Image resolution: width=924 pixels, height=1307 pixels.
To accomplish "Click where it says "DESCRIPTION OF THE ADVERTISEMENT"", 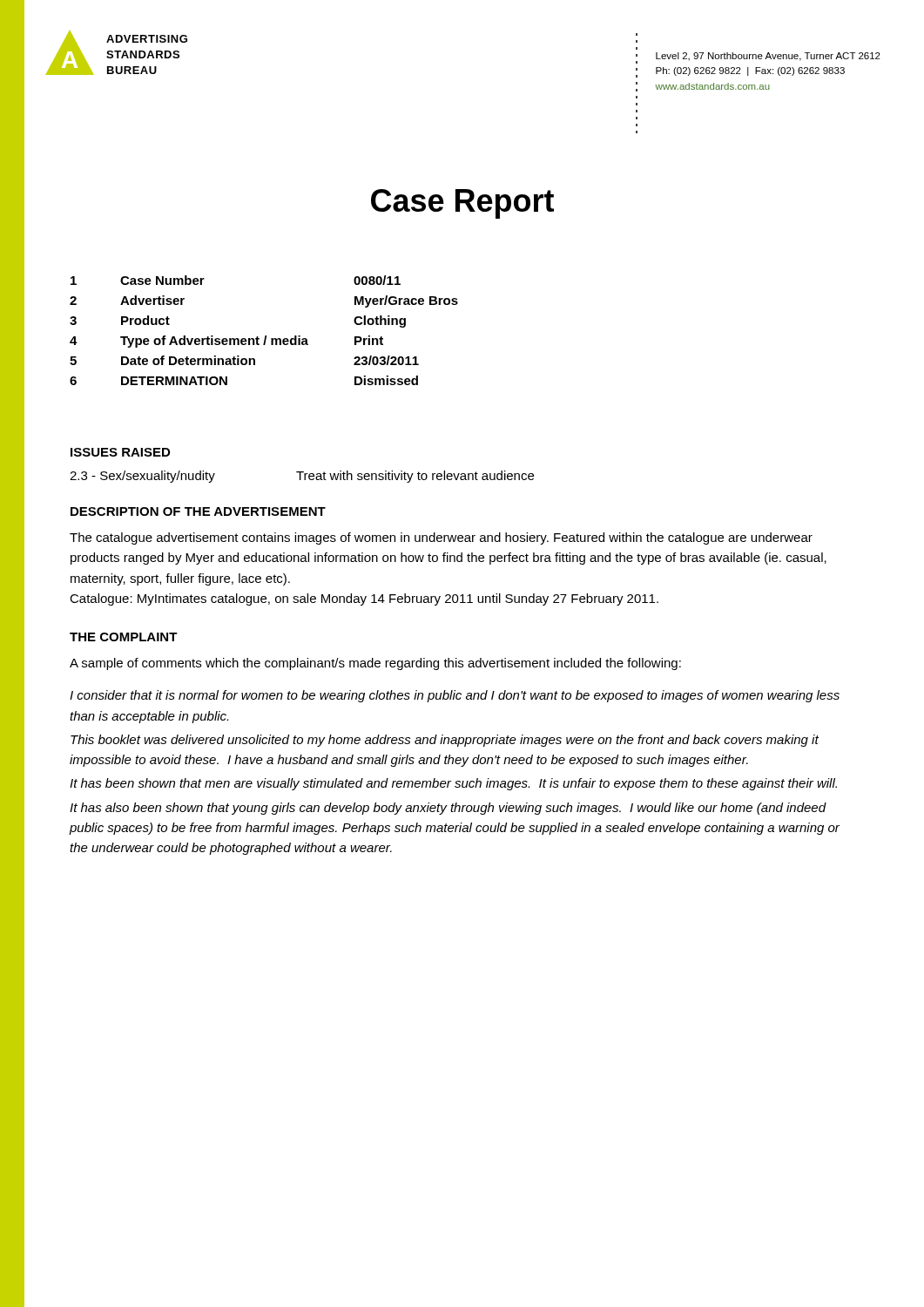I will 198,511.
